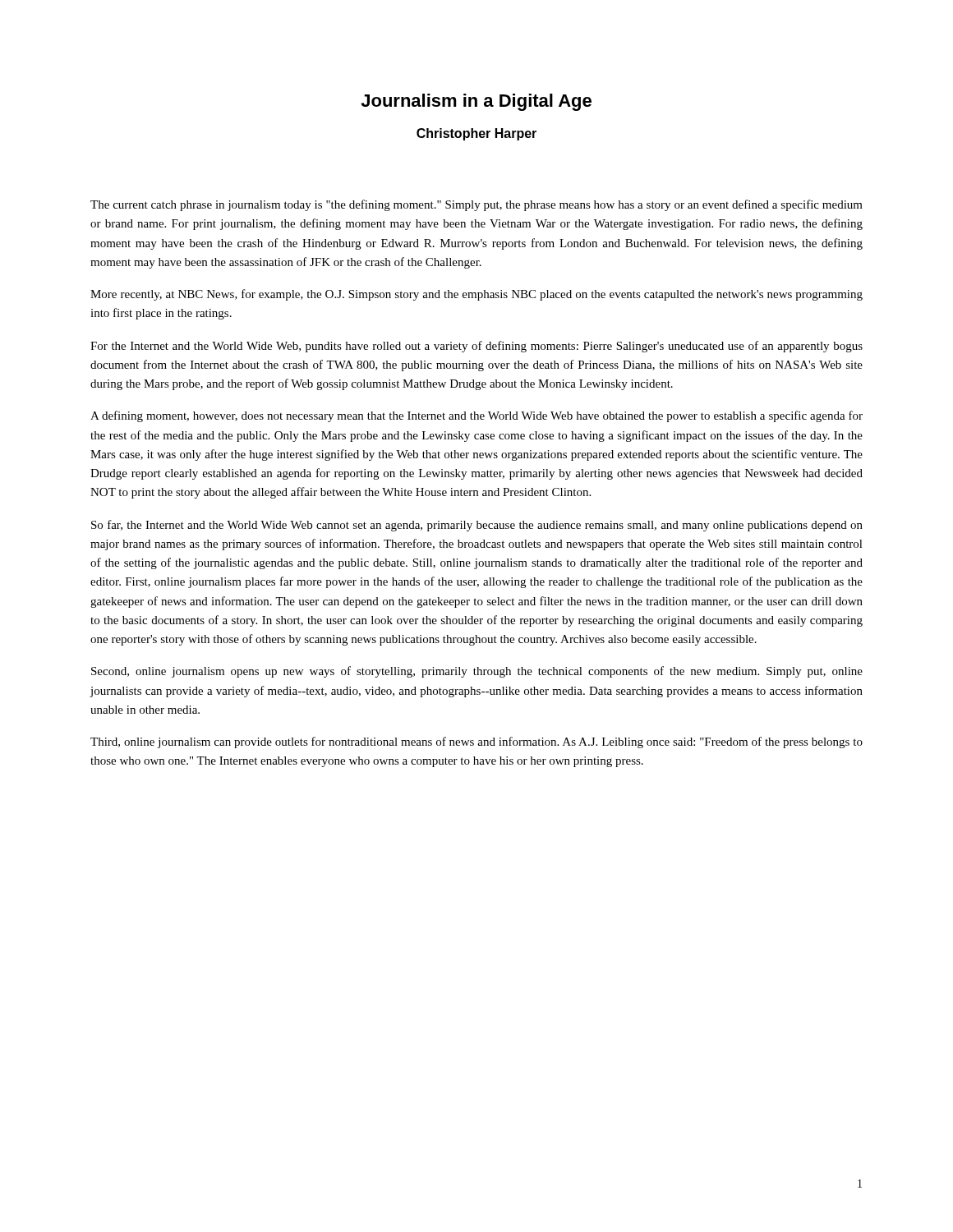Image resolution: width=953 pixels, height=1232 pixels.
Task: Locate the text starting "More recently, at"
Action: coord(476,304)
